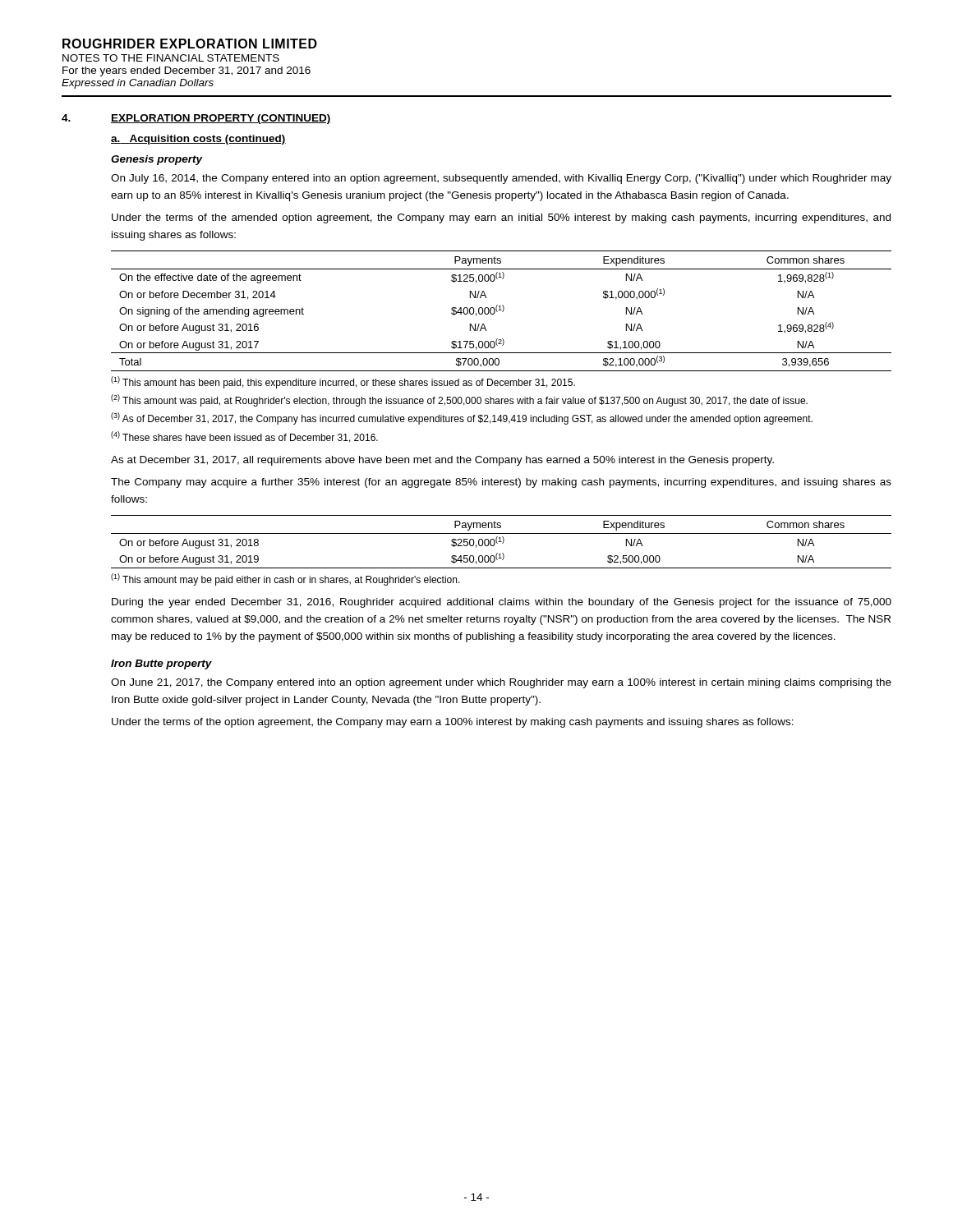Select the footnote with the text "(3) As of December 31, 2017, the Company"
Screen dimensions: 1232x953
(462, 418)
